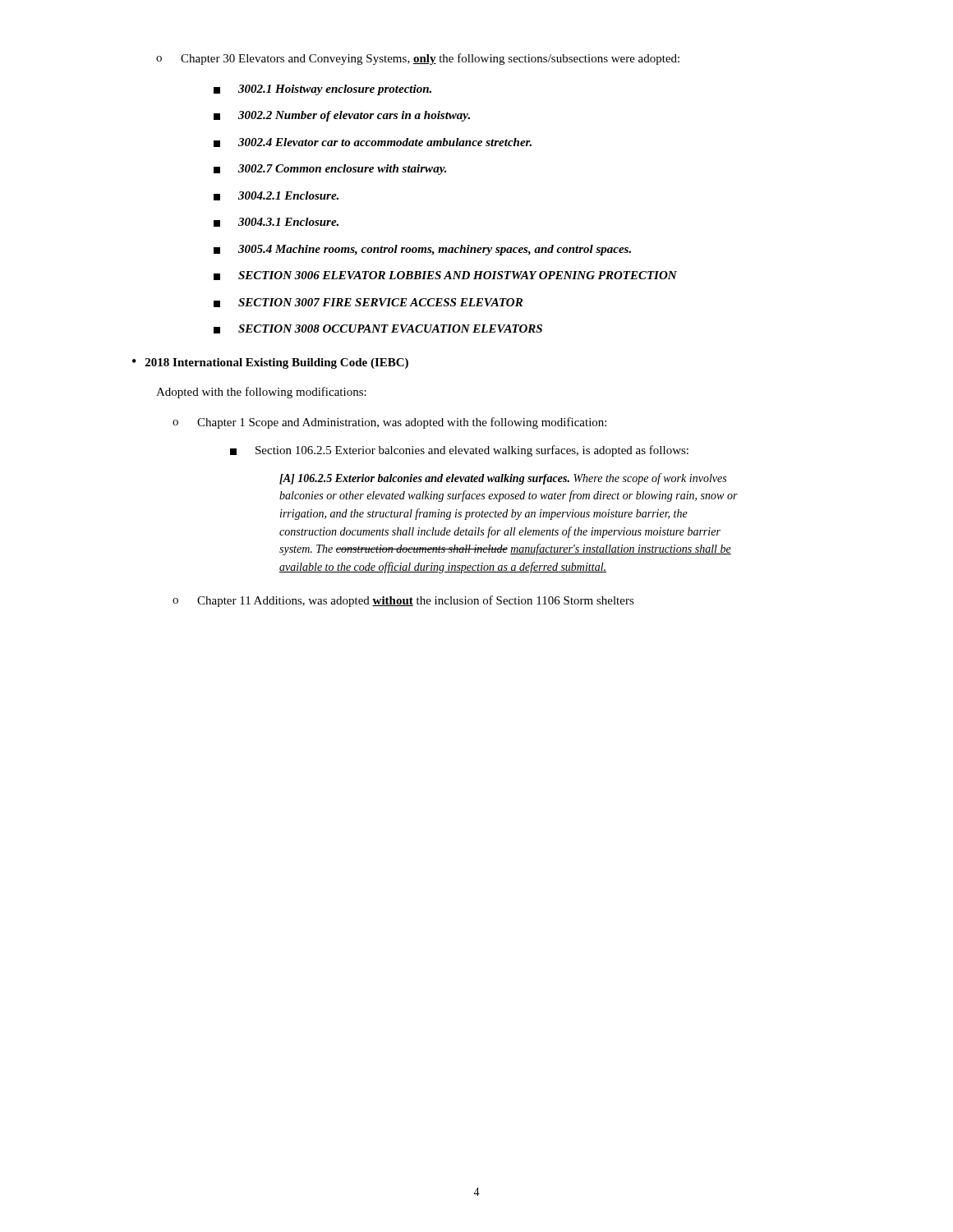The width and height of the screenshot is (953, 1232).
Task: Navigate to the passage starting "Section 106.2.5 Exterior balconies and"
Action: [538, 450]
